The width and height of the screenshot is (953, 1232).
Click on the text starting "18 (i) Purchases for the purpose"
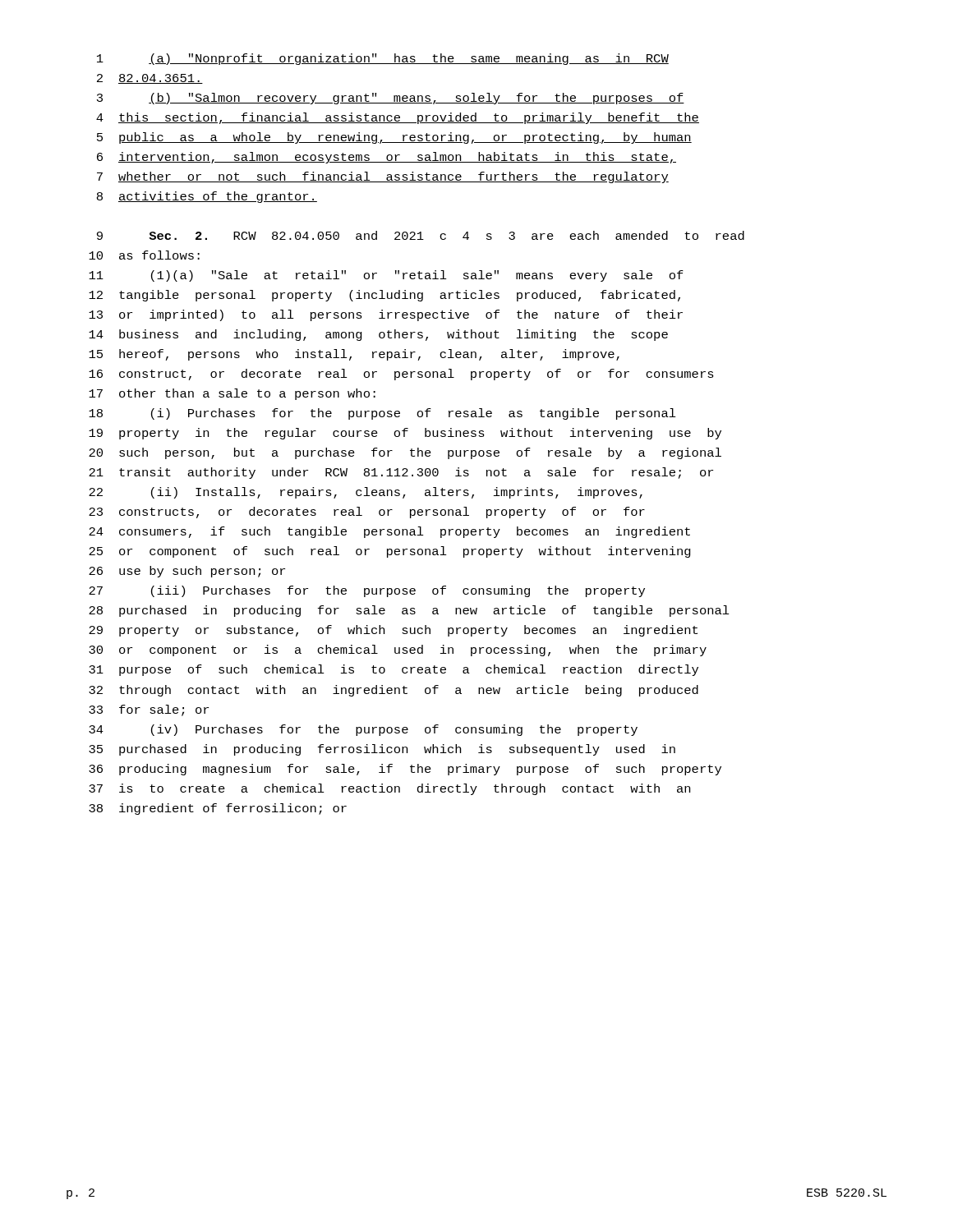pyautogui.click(x=476, y=444)
